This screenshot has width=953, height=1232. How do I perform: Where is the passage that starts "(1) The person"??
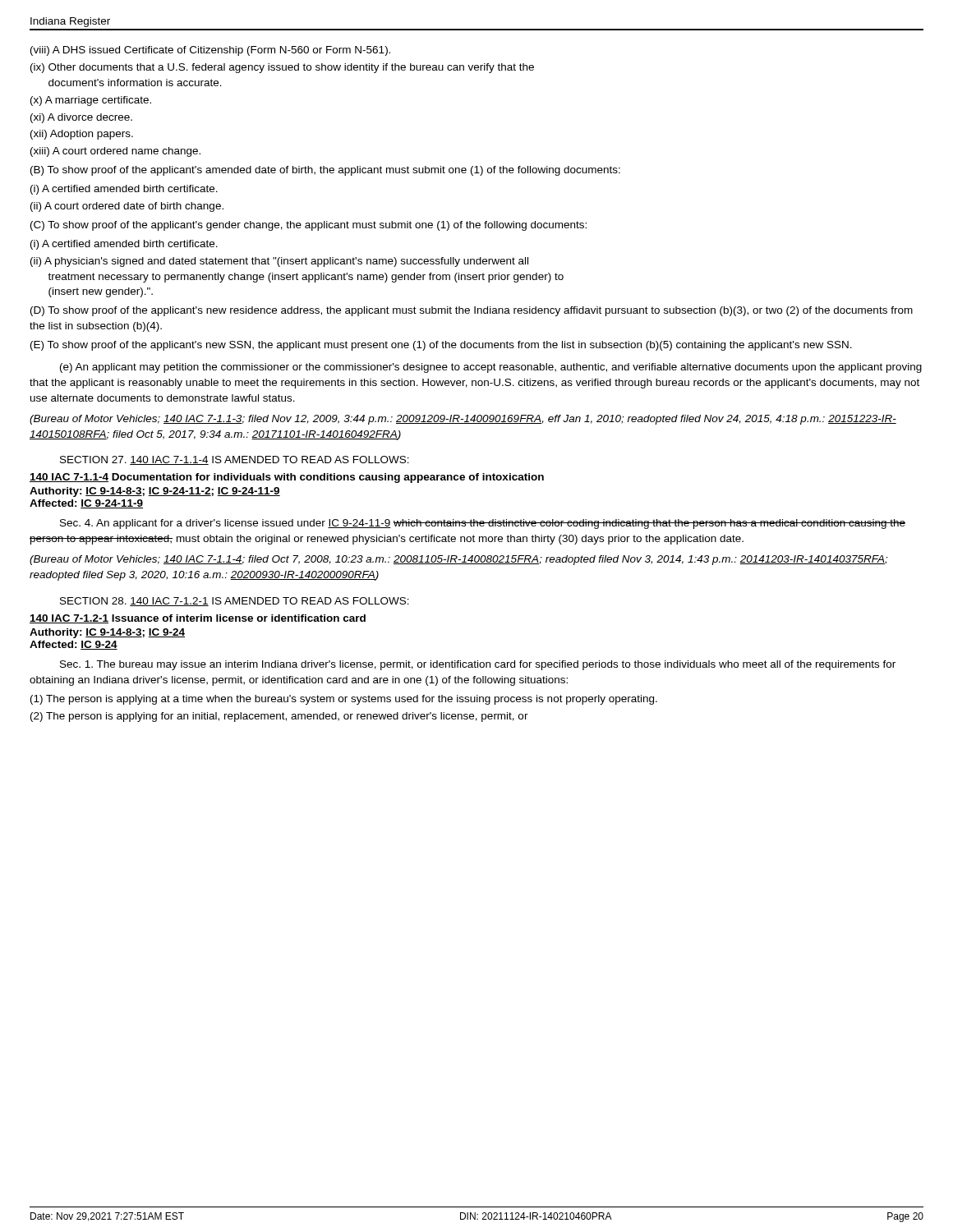point(344,698)
